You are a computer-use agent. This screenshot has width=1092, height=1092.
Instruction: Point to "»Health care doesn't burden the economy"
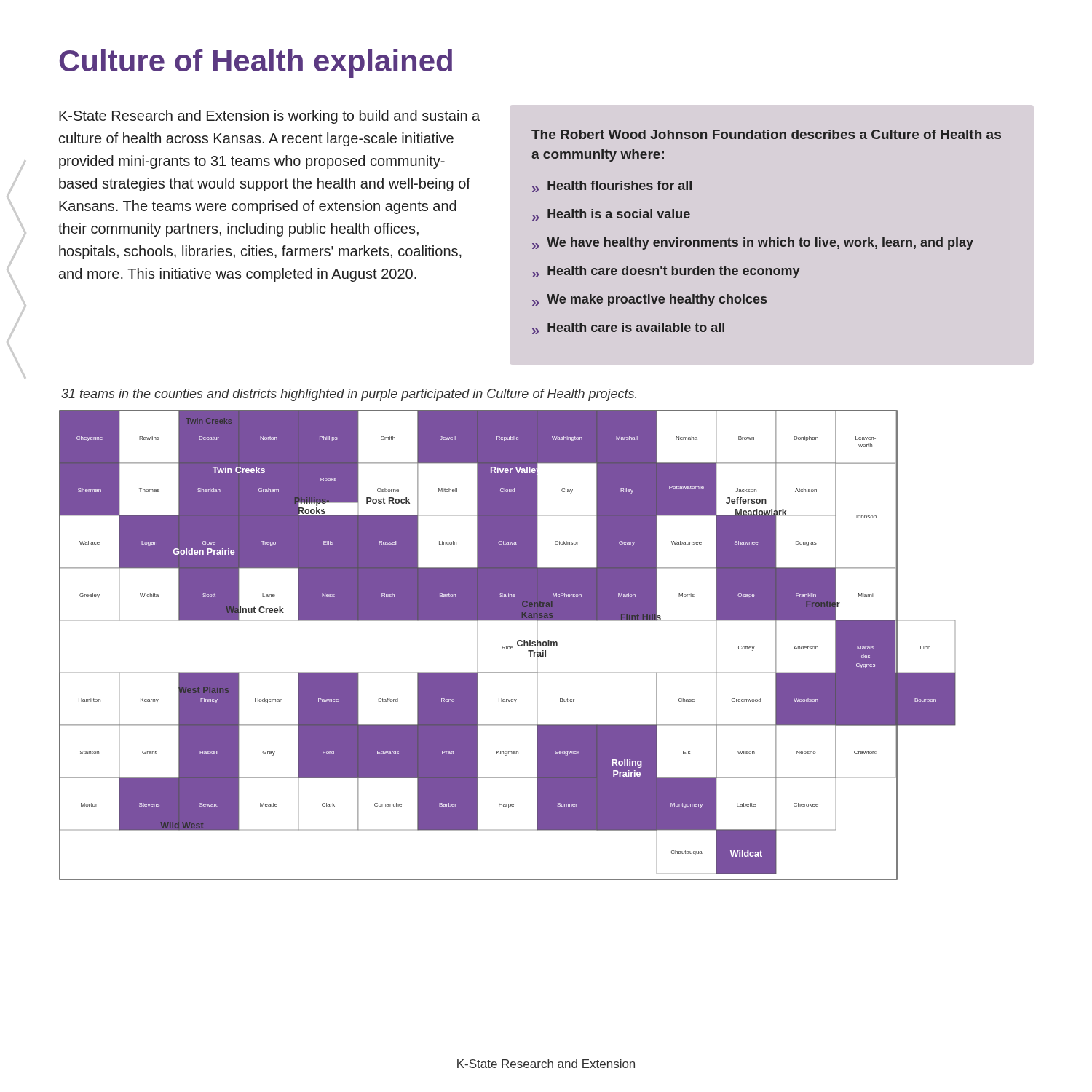tap(666, 273)
